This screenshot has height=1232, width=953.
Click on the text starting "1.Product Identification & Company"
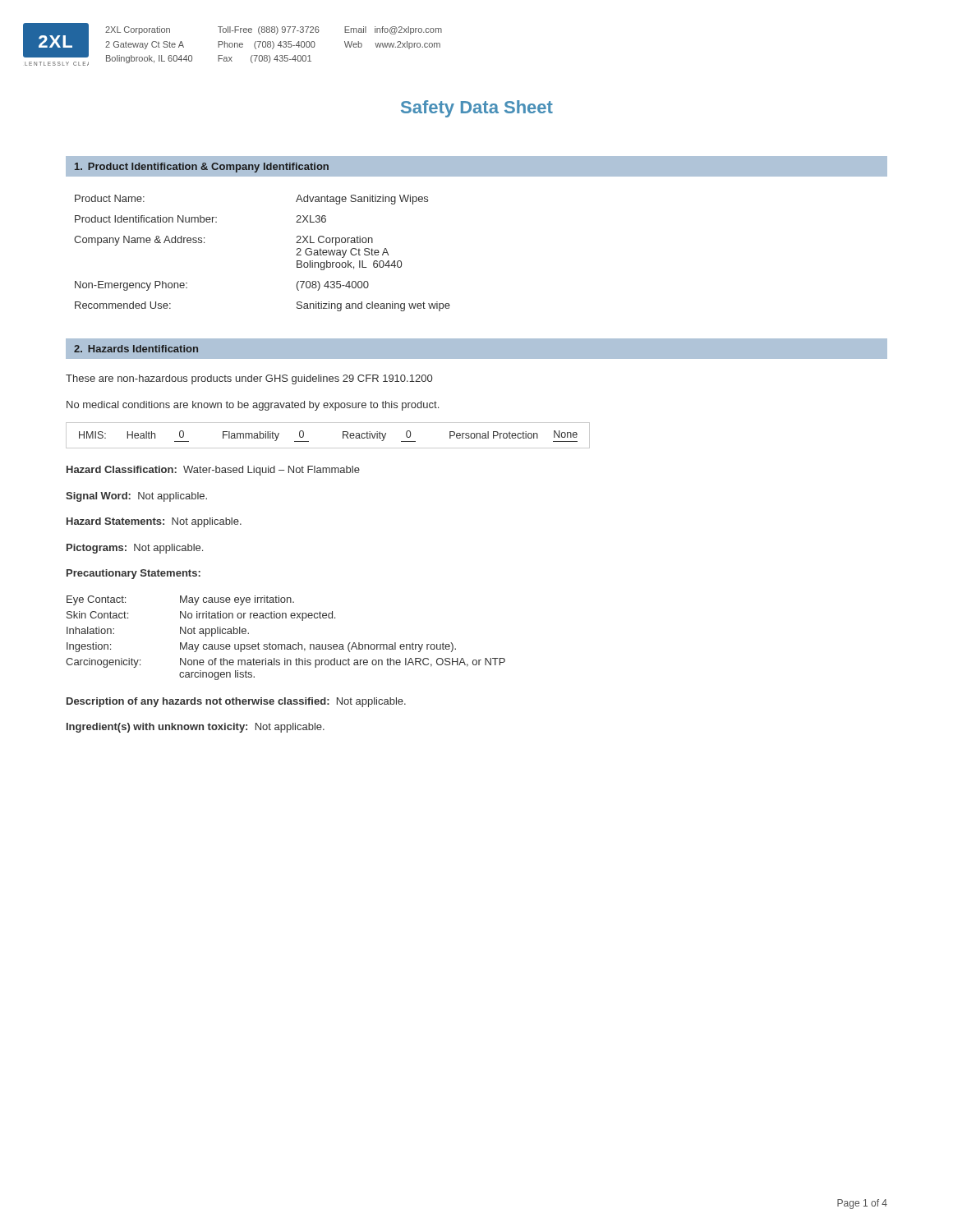pyautogui.click(x=476, y=166)
